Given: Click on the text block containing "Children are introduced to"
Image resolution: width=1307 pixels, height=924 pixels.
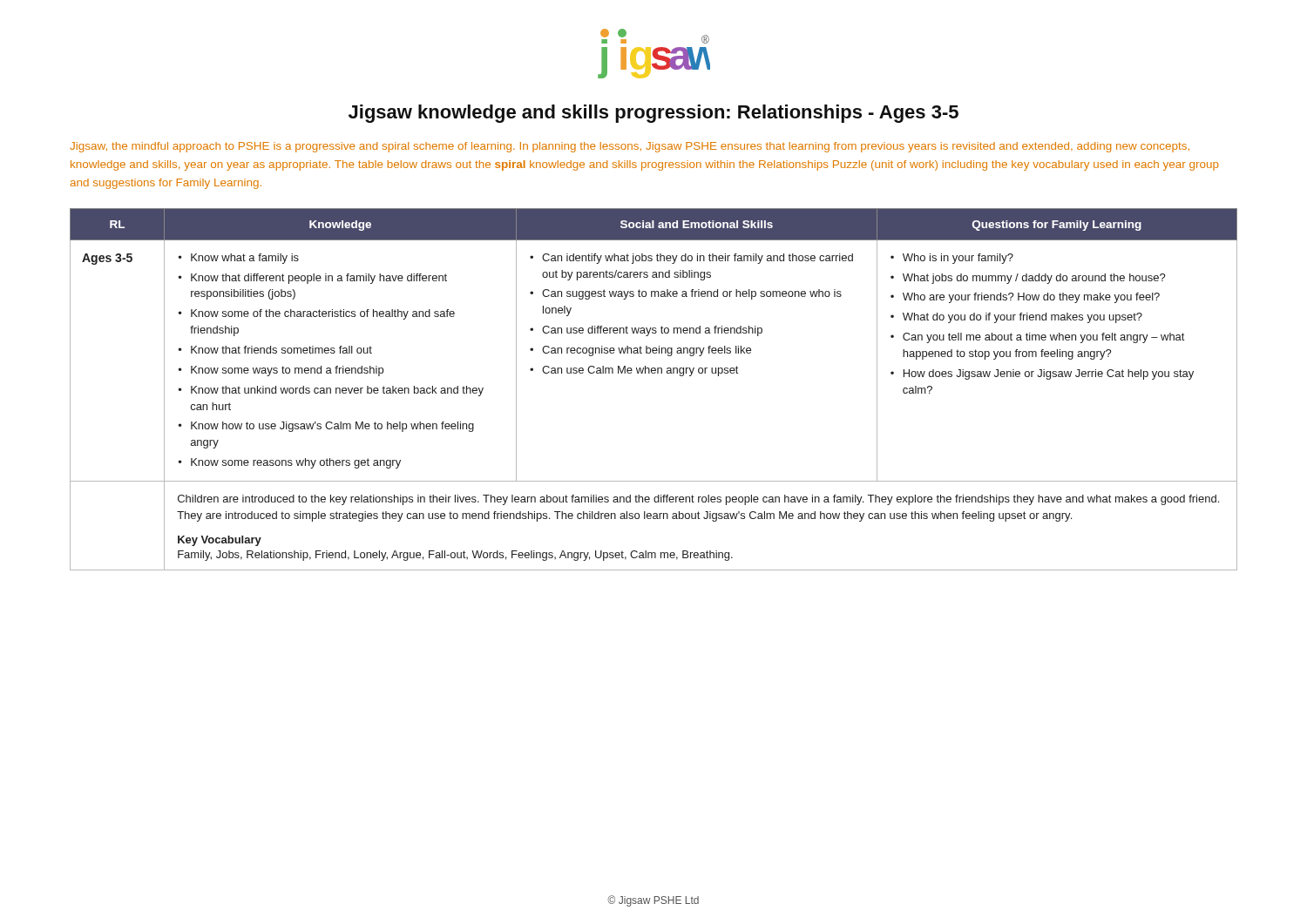Looking at the screenshot, I should 699,507.
